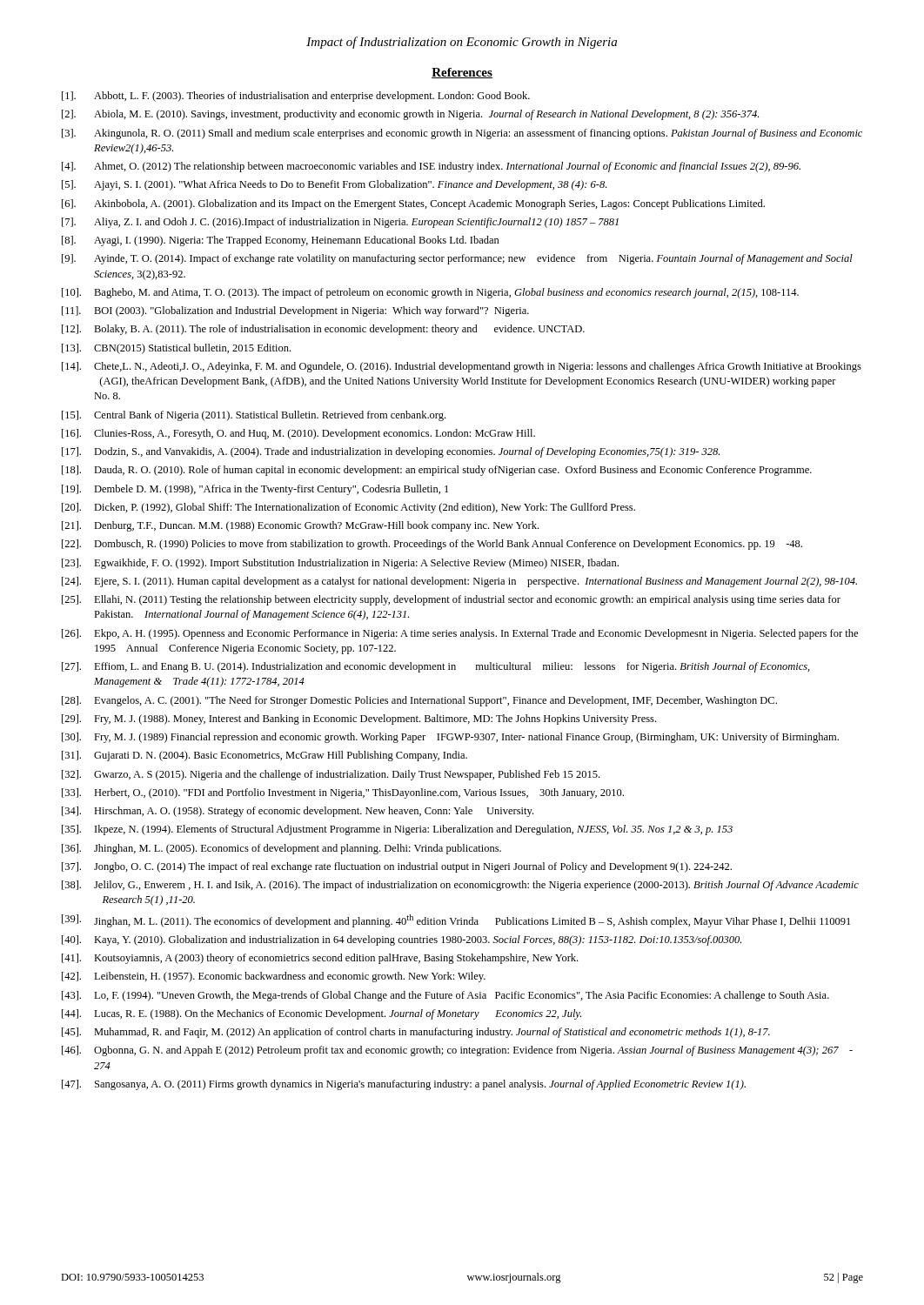Point to the block starting "[9]. Ayinde, T. O. (2014)."
Image resolution: width=924 pixels, height=1305 pixels.
(x=462, y=267)
